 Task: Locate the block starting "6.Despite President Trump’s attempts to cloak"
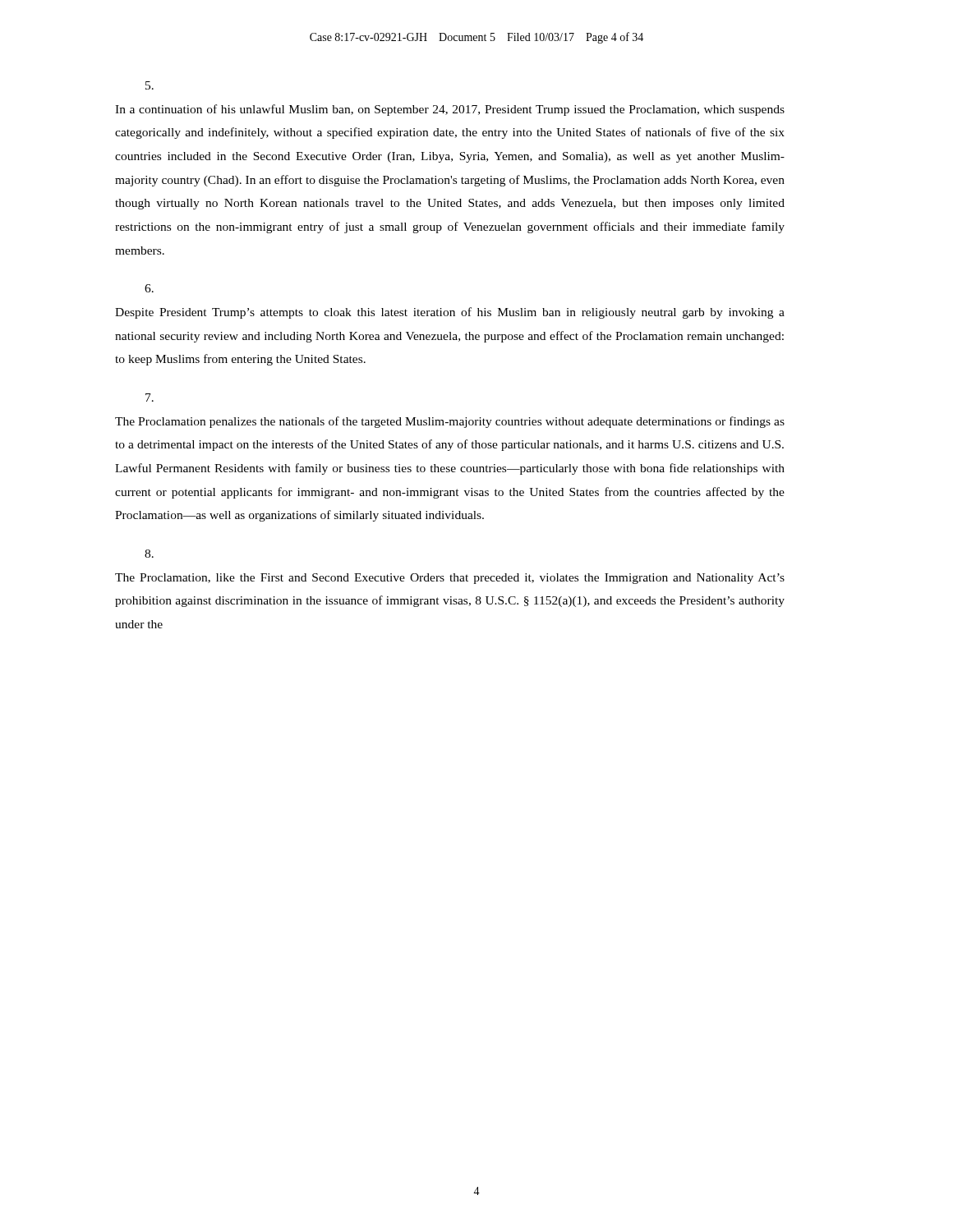pyautogui.click(x=476, y=324)
